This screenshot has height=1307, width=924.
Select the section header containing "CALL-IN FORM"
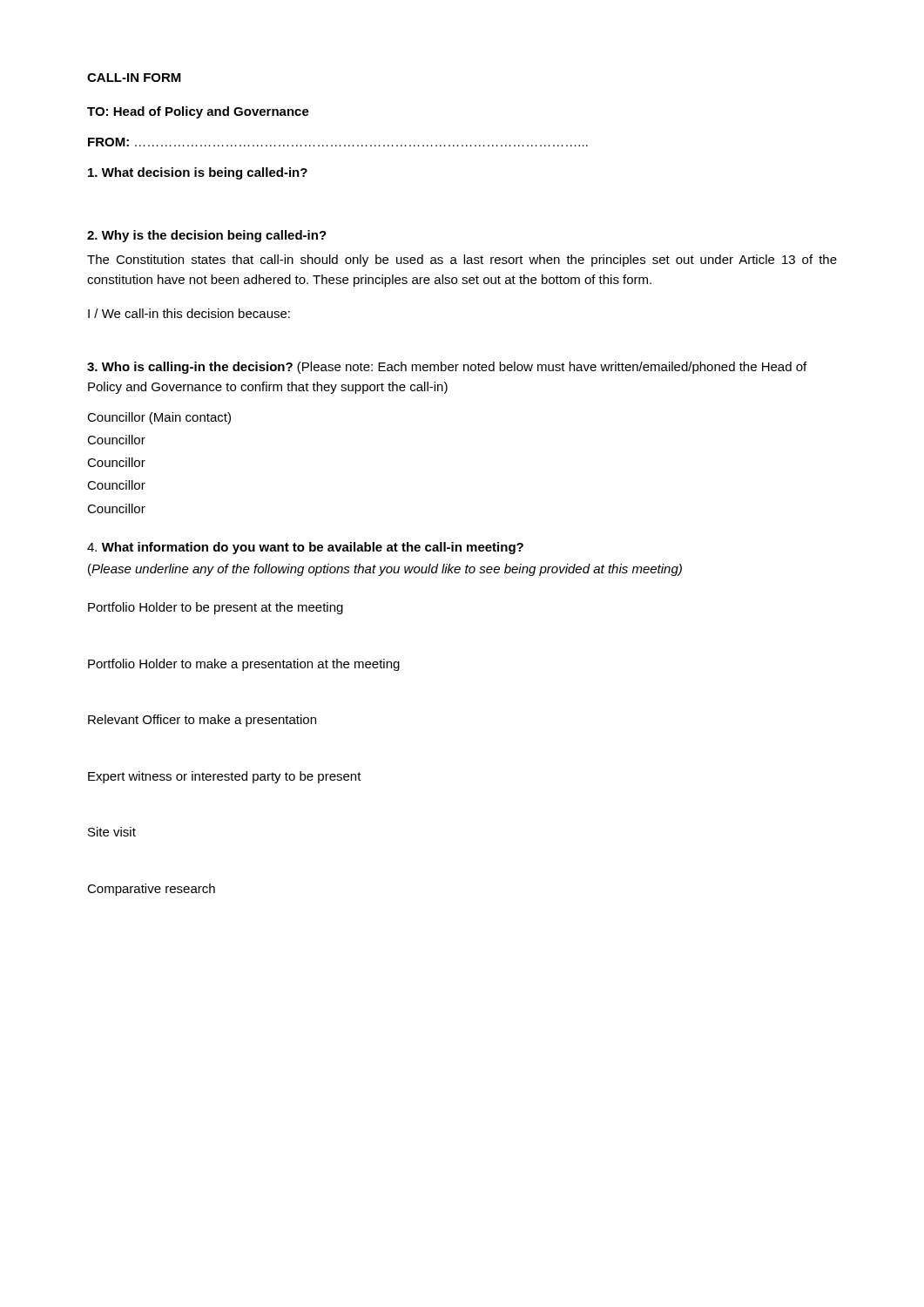pos(134,77)
